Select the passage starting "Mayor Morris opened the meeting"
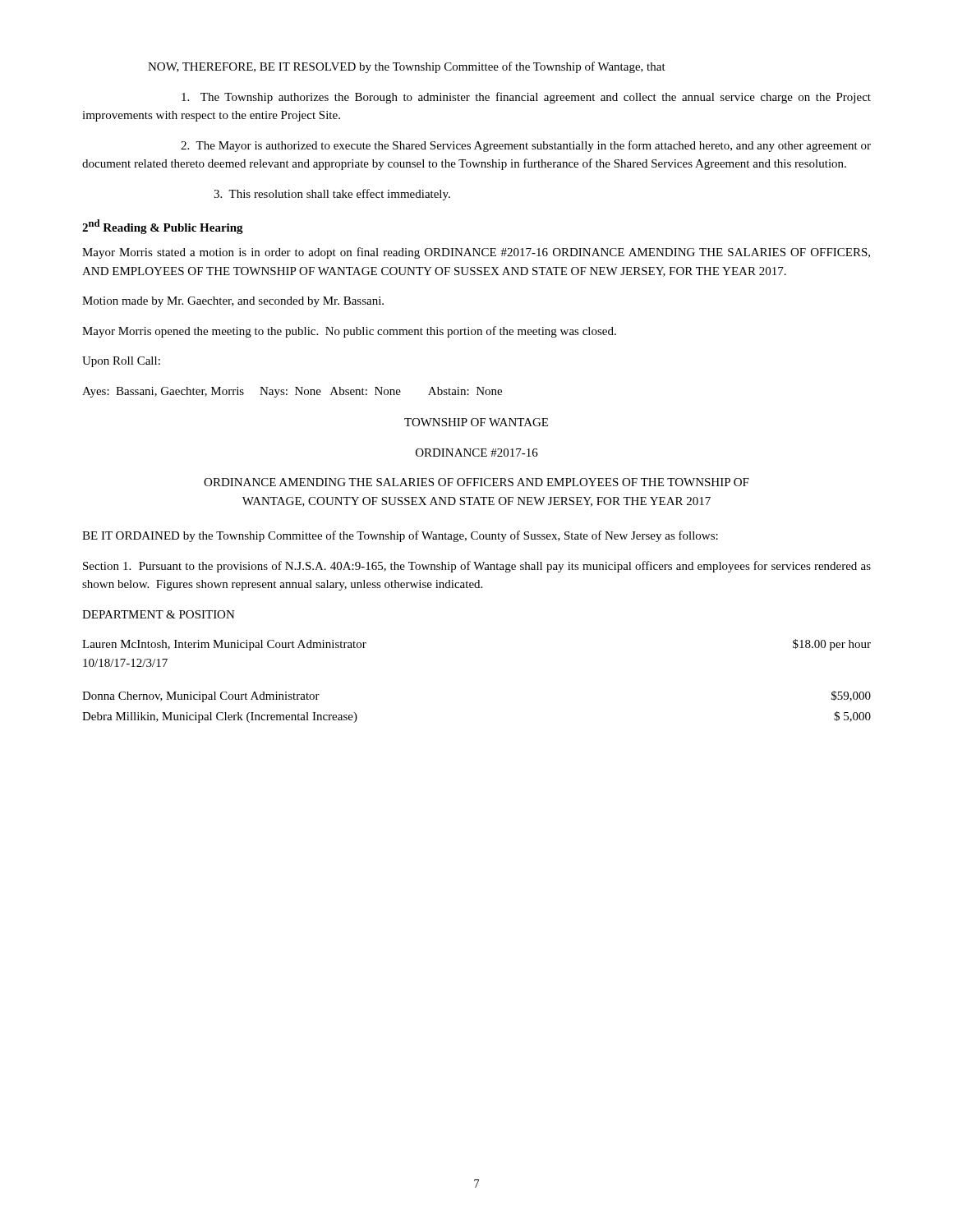 point(349,331)
